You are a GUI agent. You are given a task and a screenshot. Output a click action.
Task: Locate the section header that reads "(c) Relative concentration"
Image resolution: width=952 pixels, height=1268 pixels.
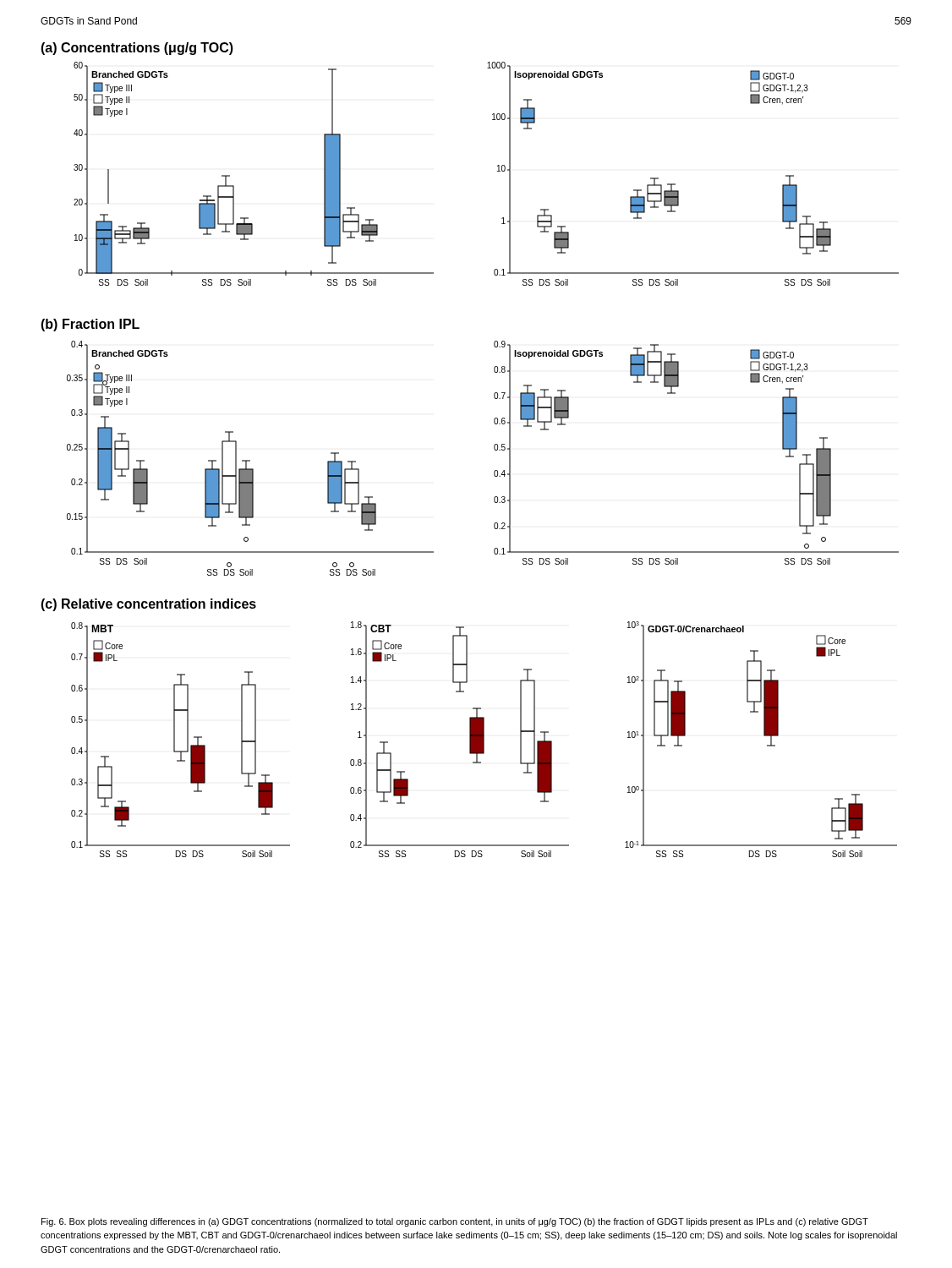coord(148,604)
